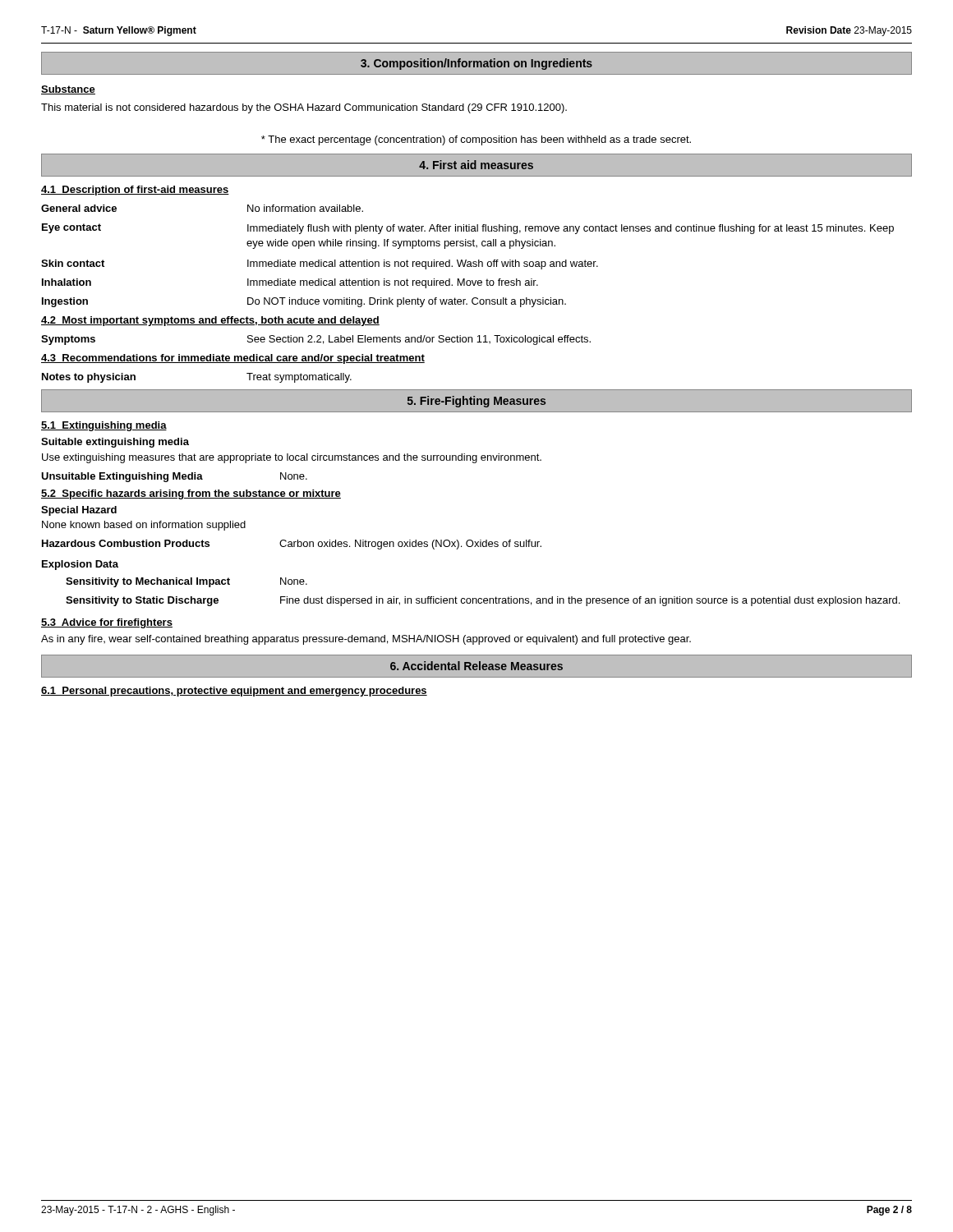This screenshot has width=953, height=1232.
Task: Click the passage that begins "Suitable extinguishing media"
Action: tap(476, 450)
